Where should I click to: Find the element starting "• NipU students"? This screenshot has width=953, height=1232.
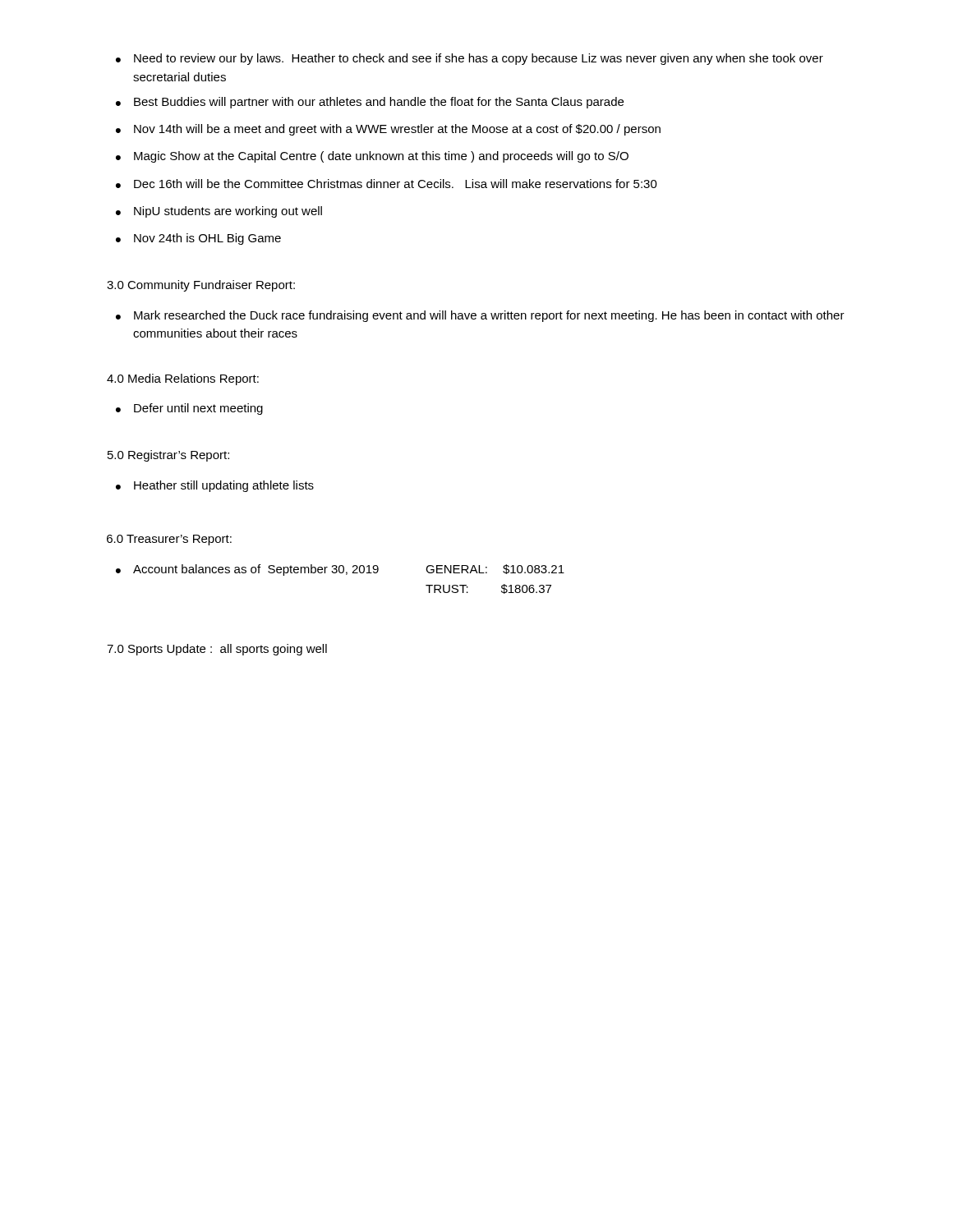pos(219,212)
